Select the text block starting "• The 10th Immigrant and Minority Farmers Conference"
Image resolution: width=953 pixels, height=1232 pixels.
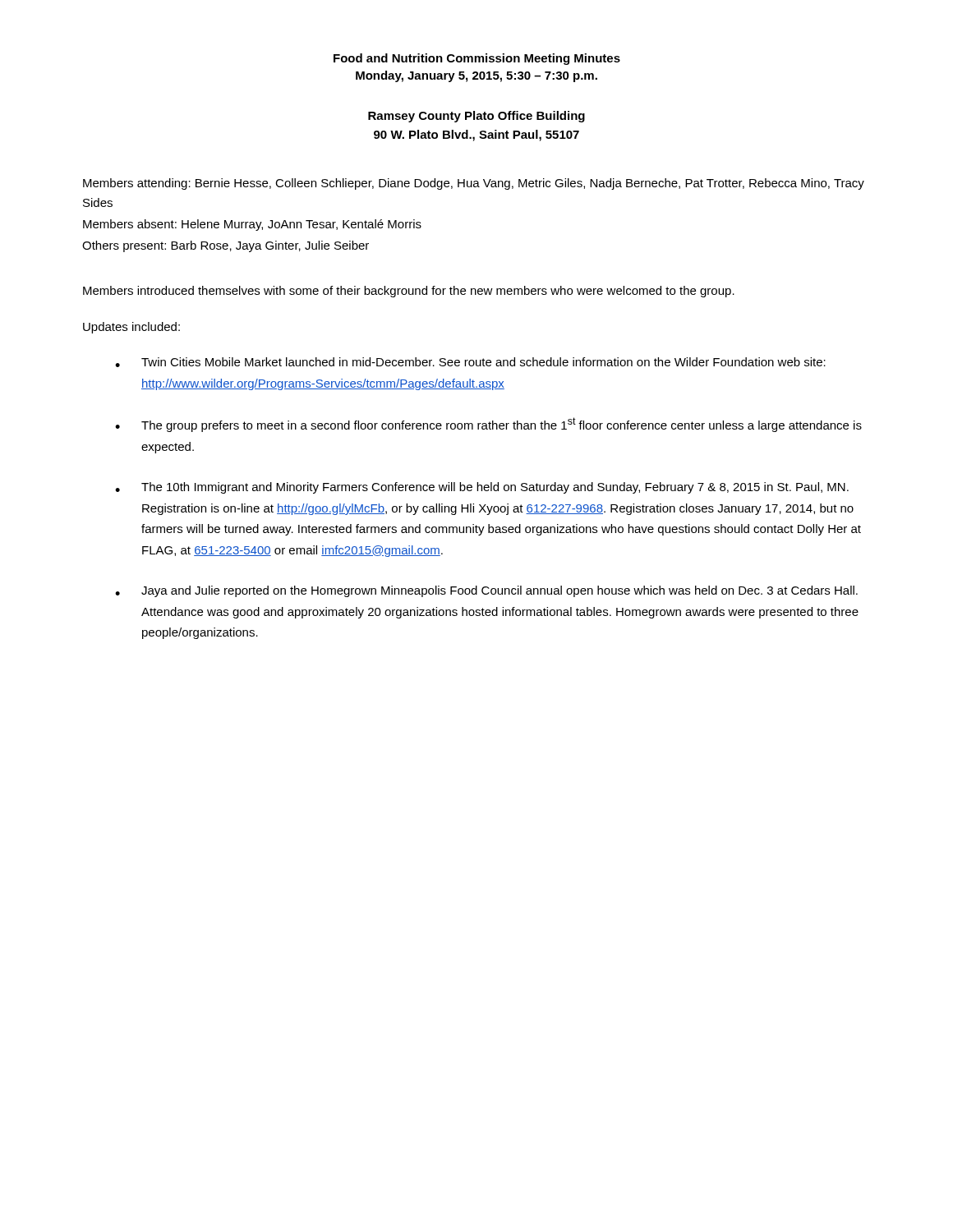(x=493, y=518)
